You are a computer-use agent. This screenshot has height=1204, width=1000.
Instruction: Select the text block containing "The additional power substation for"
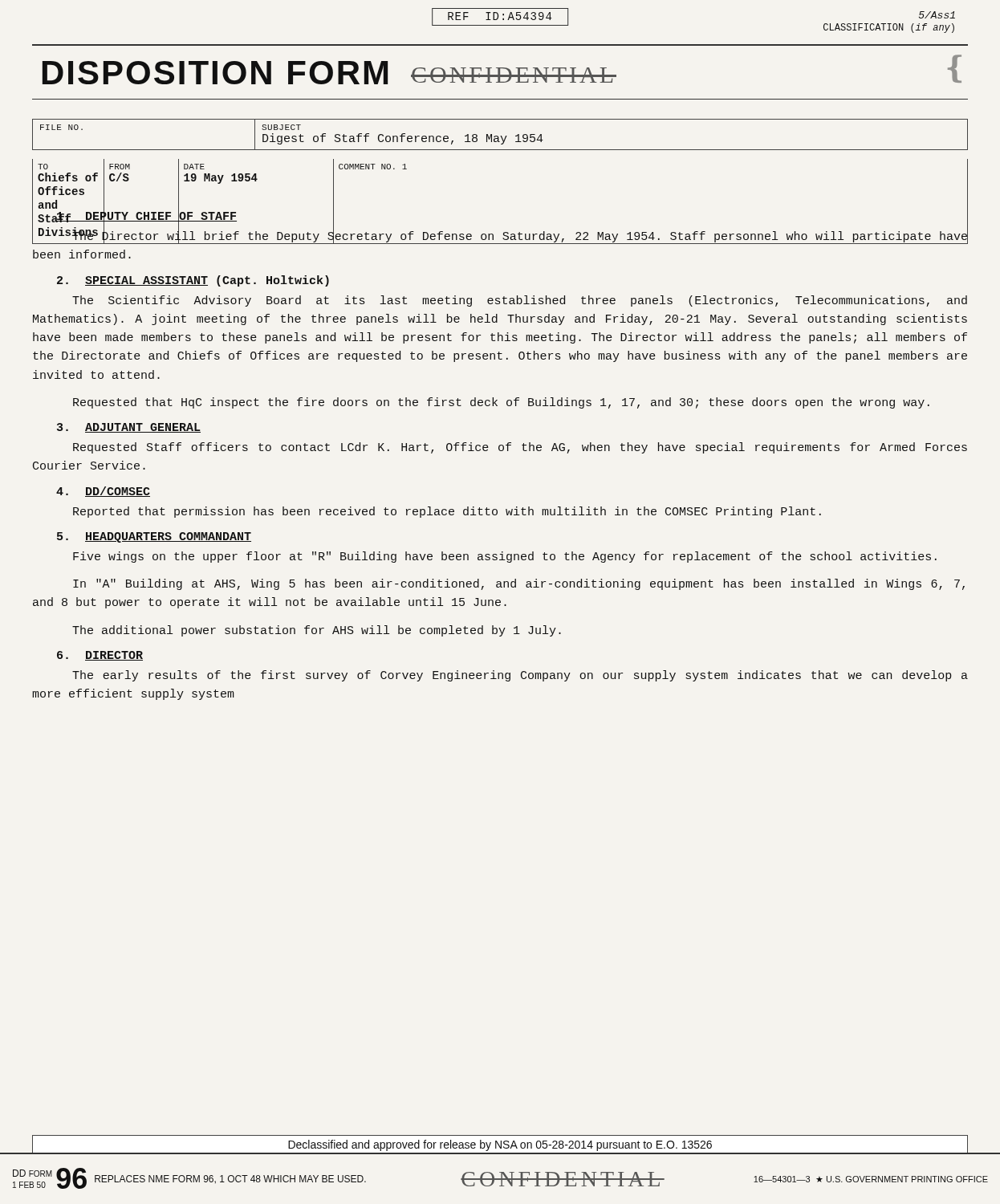pos(318,631)
